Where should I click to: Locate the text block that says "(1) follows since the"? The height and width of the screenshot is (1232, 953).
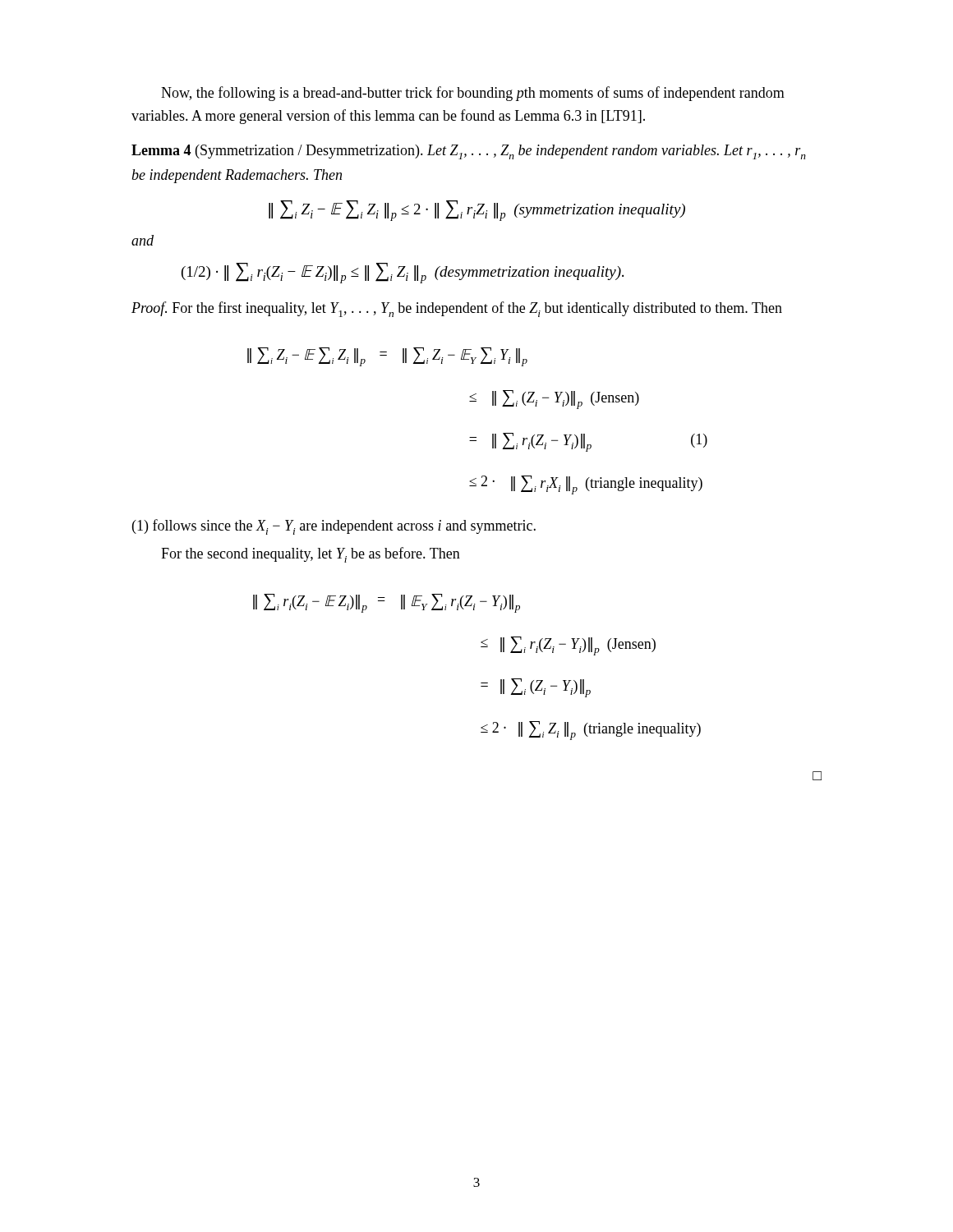(476, 541)
